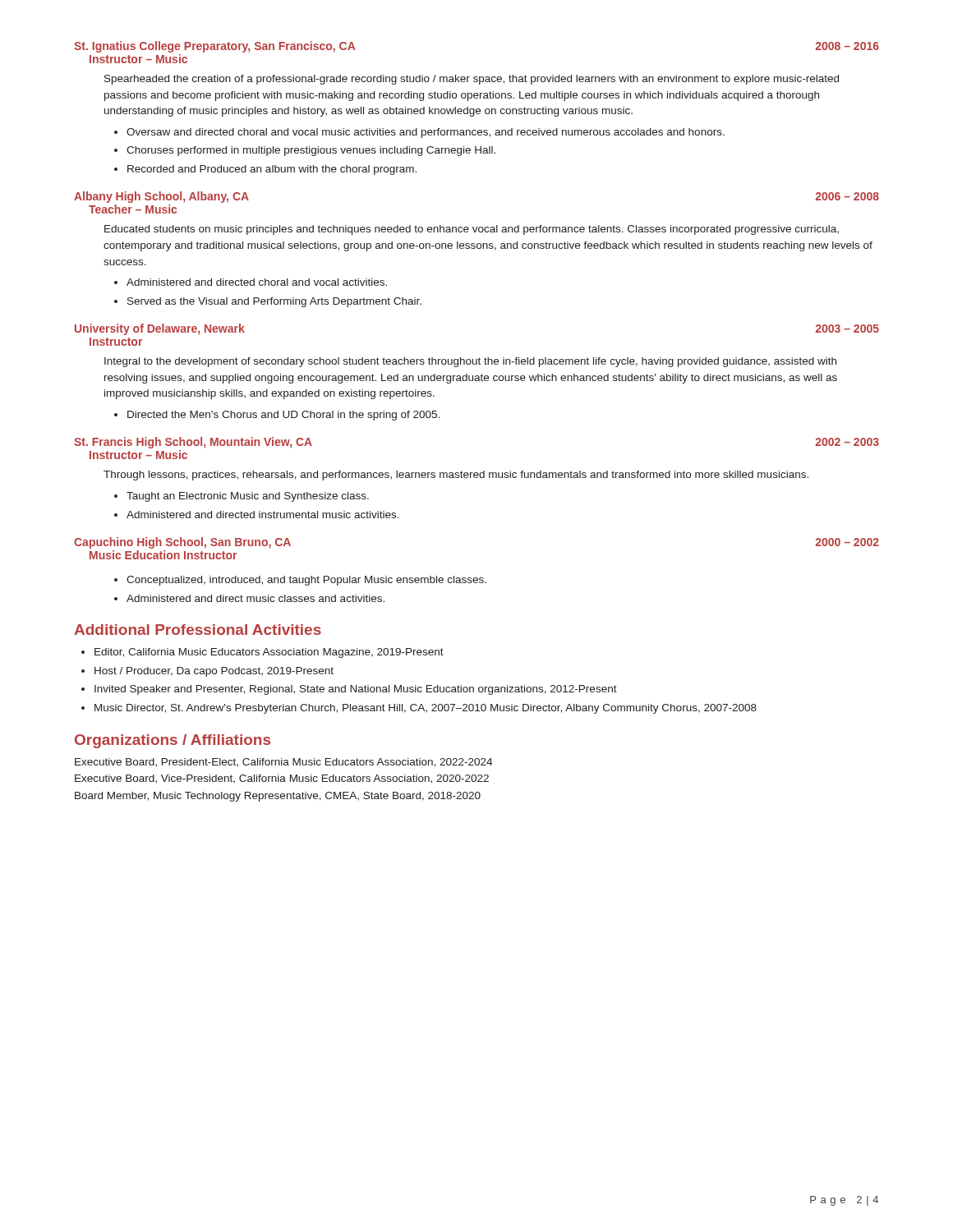This screenshot has width=953, height=1232.
Task: Click on the region starting "Educated students on music"
Action: coord(488,245)
